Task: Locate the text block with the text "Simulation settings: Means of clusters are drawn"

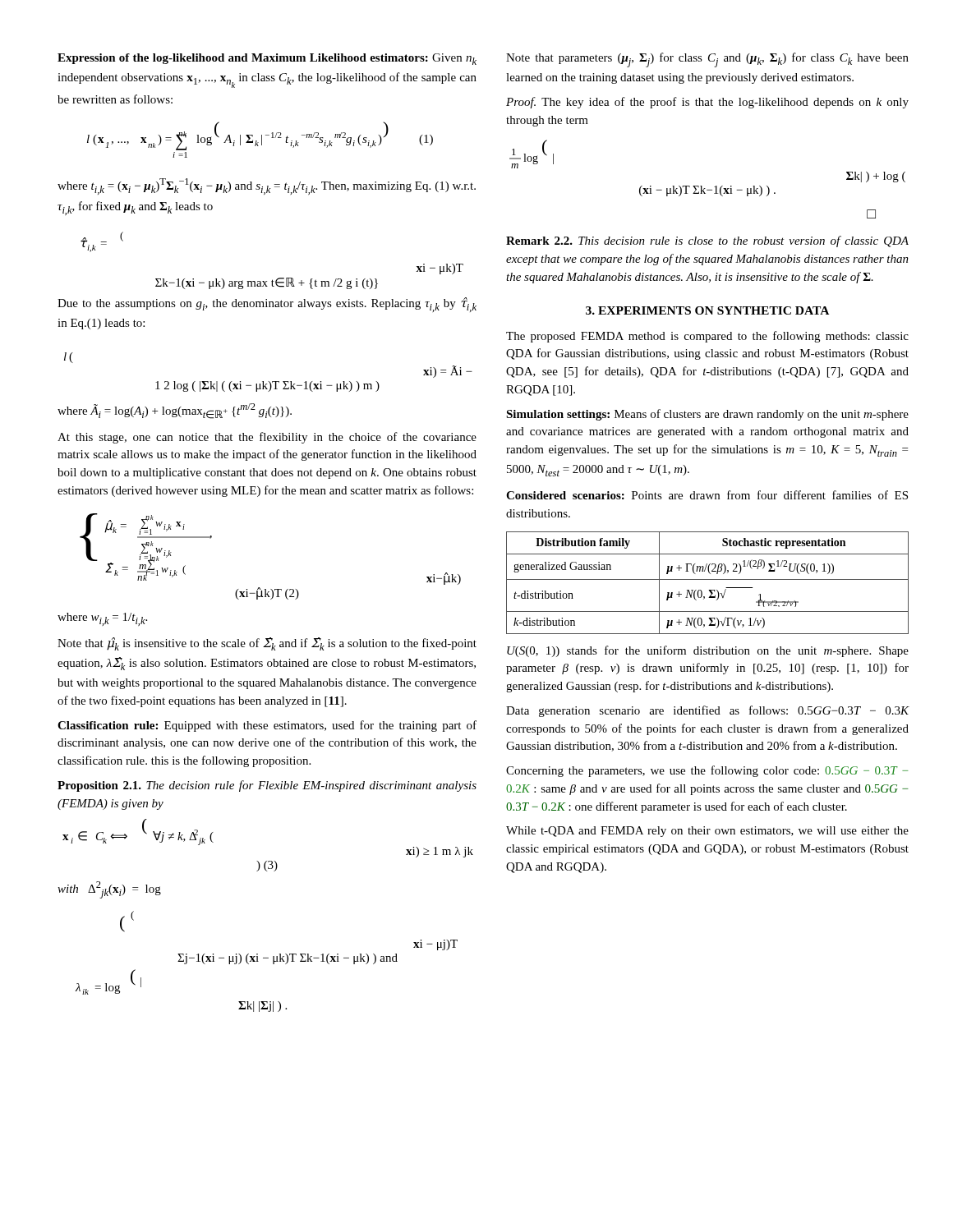Action: [x=707, y=443]
